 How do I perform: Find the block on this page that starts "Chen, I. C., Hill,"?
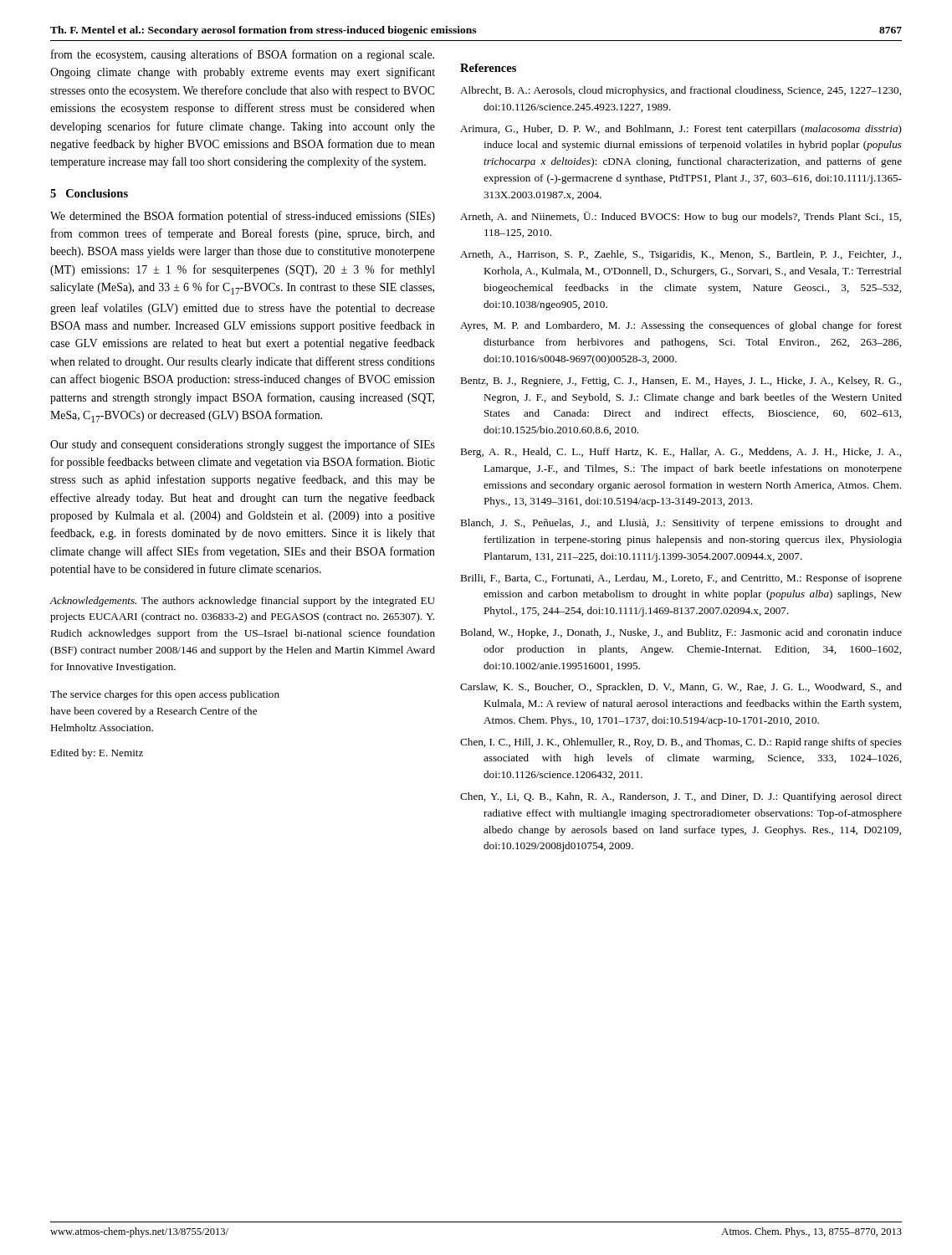coord(681,758)
